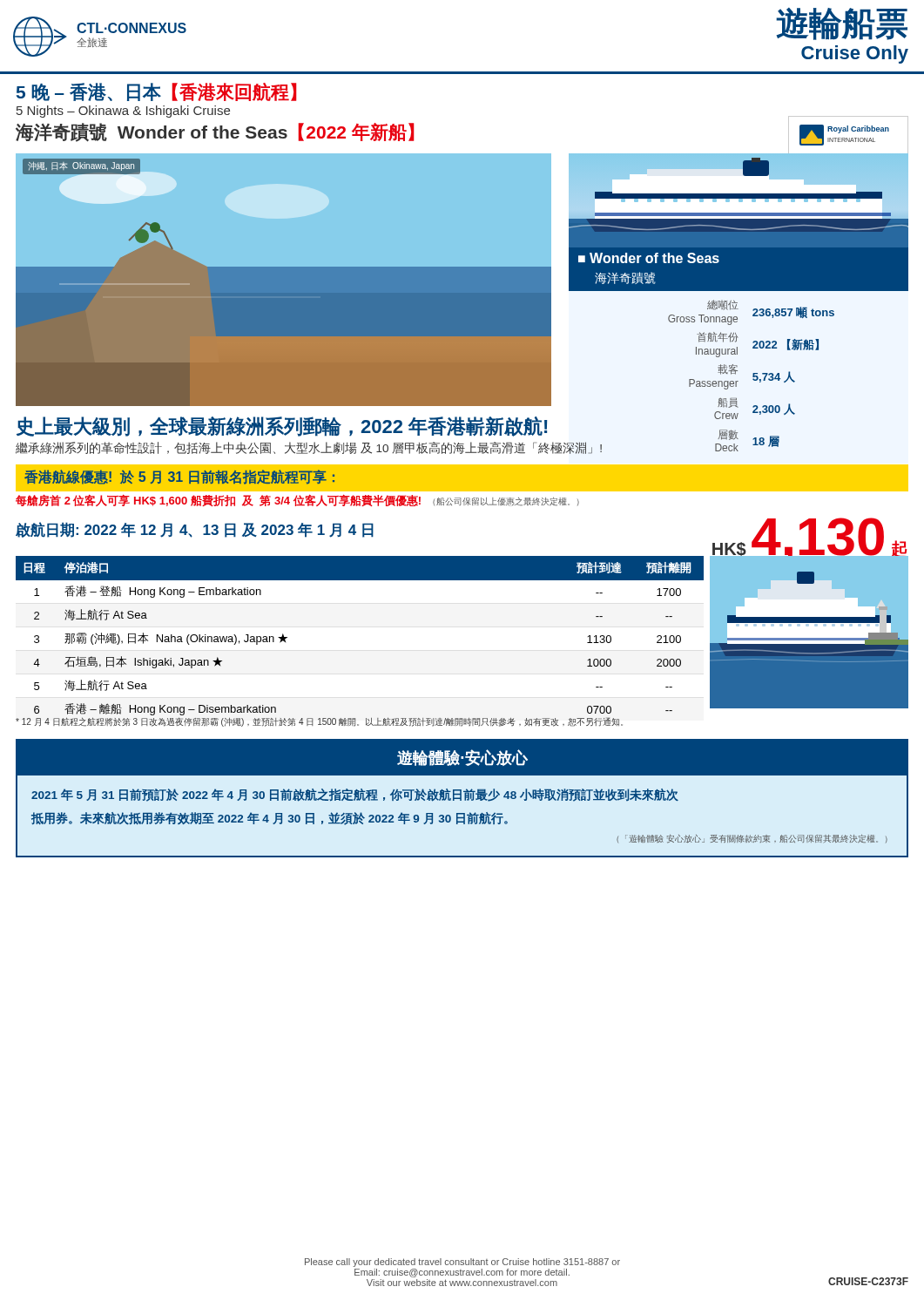Select the text block starting "HK$ 4,130 起"

point(810,537)
